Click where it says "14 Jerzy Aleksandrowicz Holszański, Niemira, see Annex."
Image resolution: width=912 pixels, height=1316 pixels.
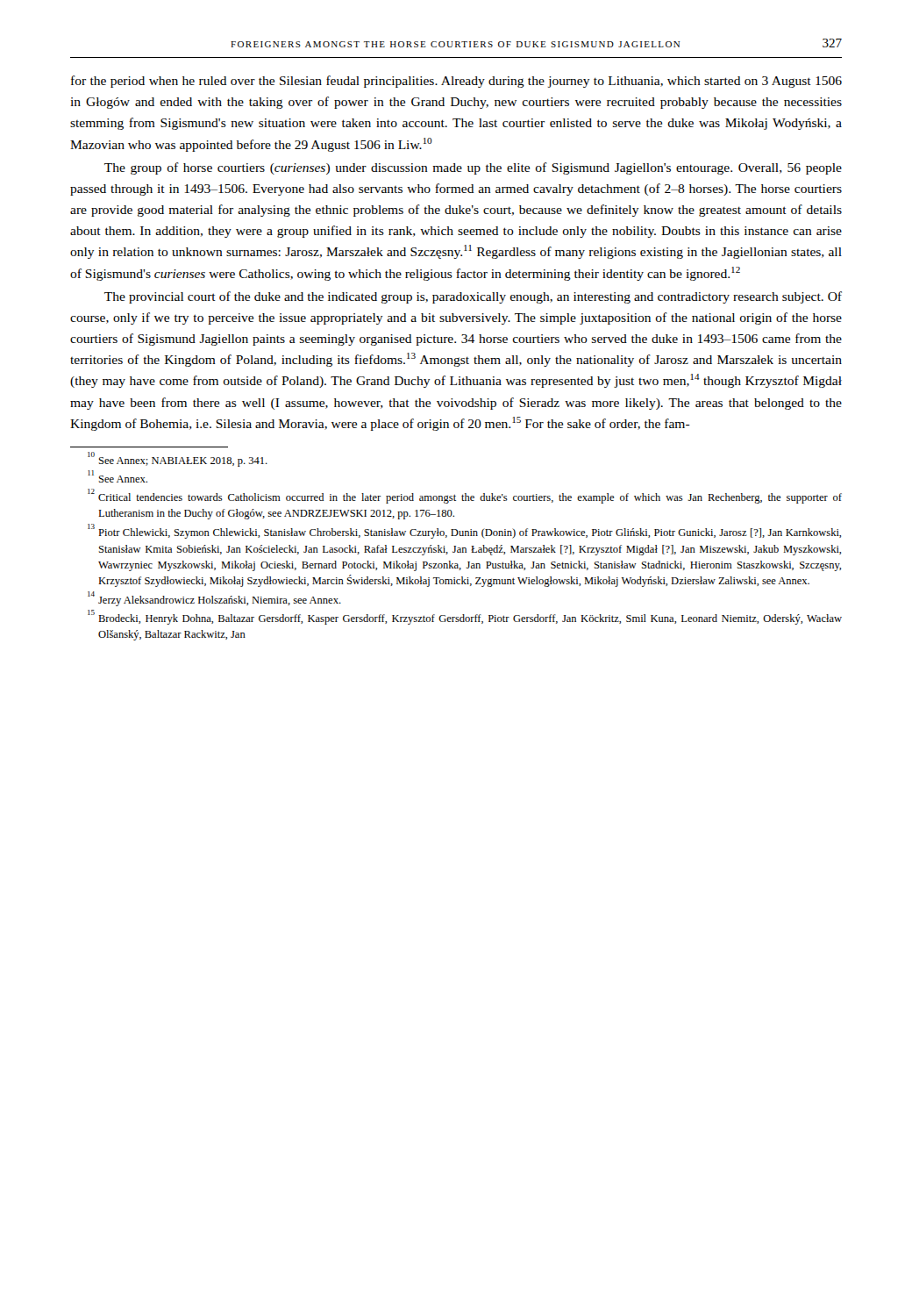pos(214,599)
